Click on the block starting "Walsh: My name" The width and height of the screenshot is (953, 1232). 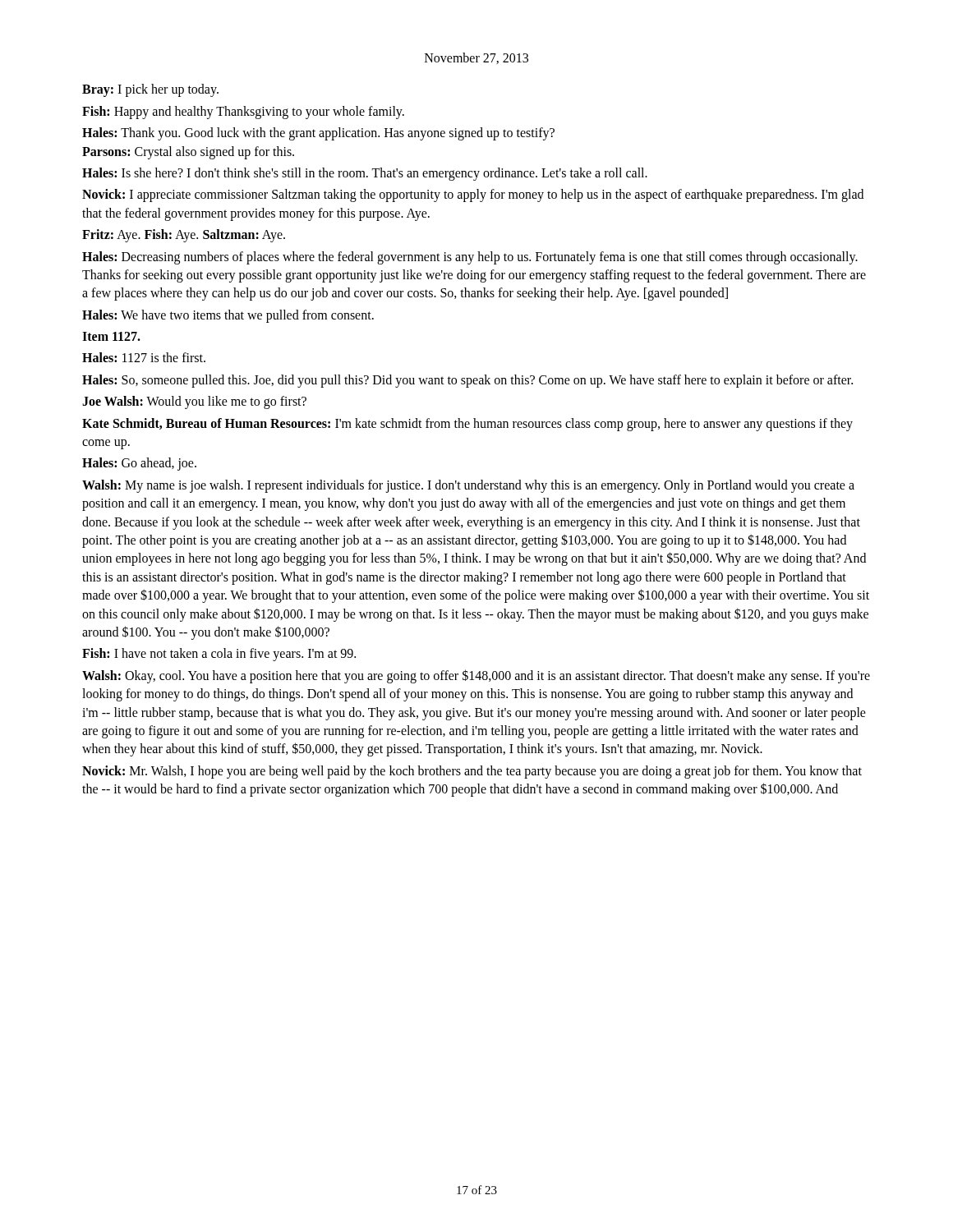476,558
